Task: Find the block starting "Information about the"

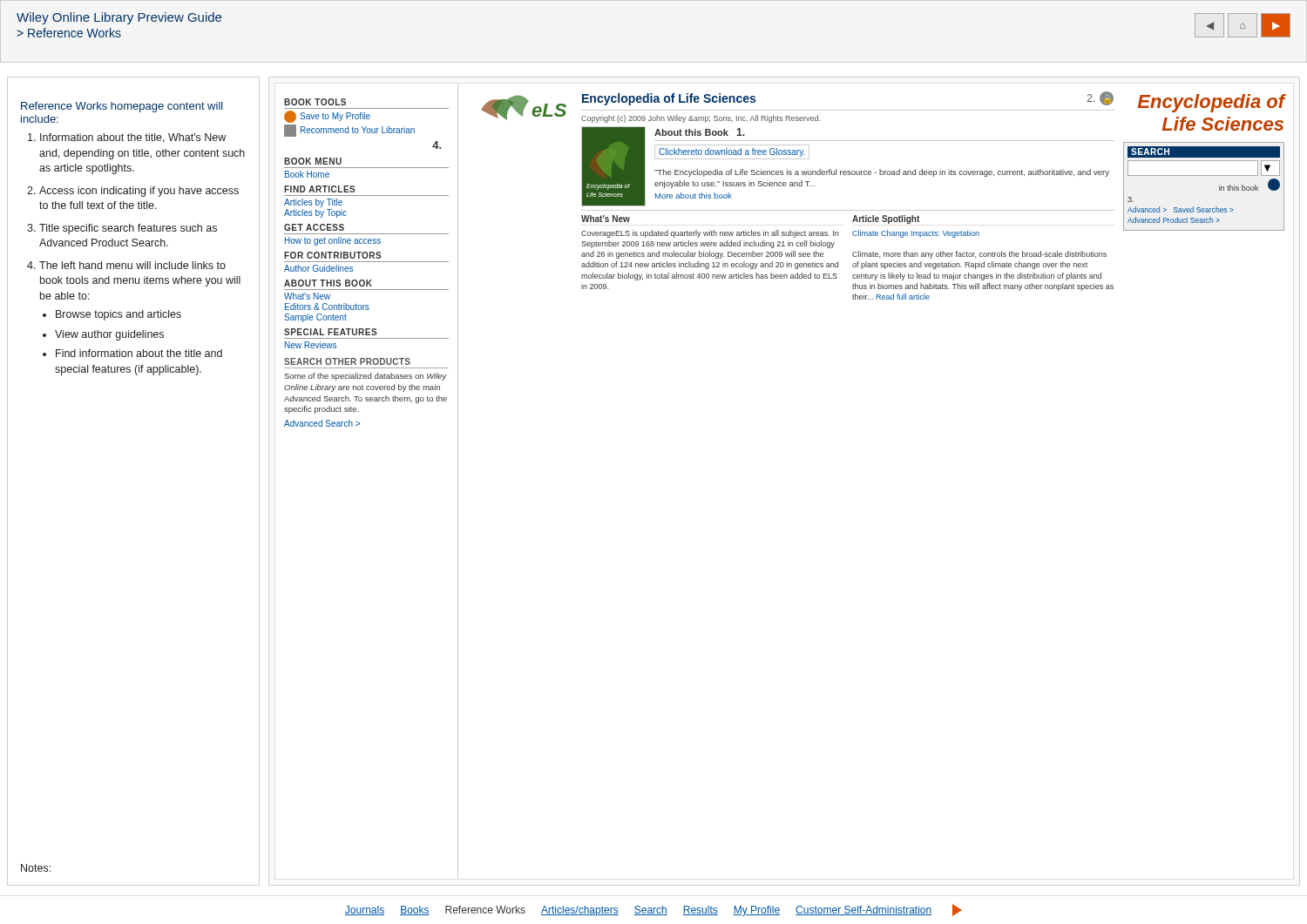Action: pos(142,153)
